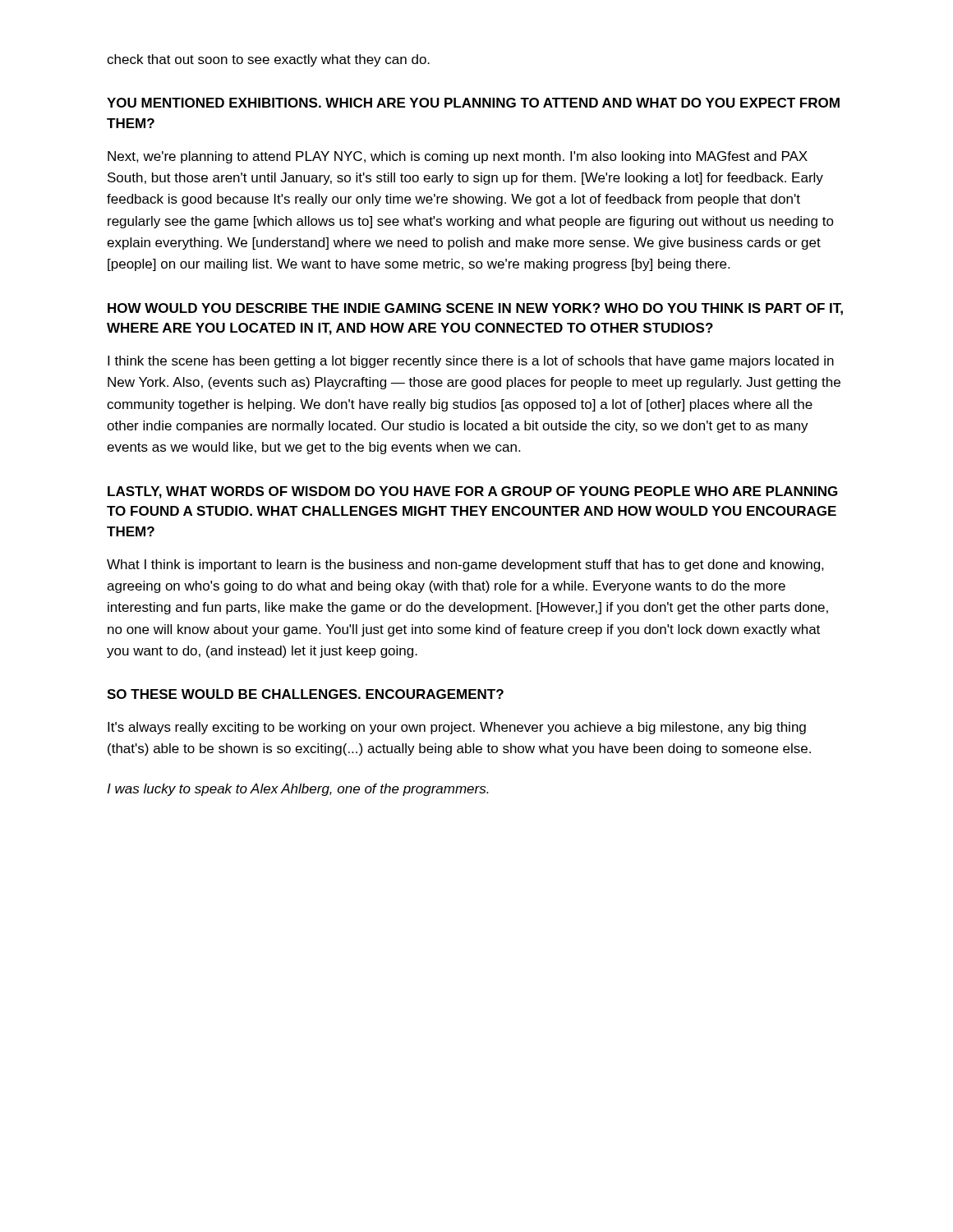Click the section header that begins "YOU MENTIONED EXHIBITIONS. WHICH ARE"
Screen dimensions: 1232x953
tap(474, 114)
